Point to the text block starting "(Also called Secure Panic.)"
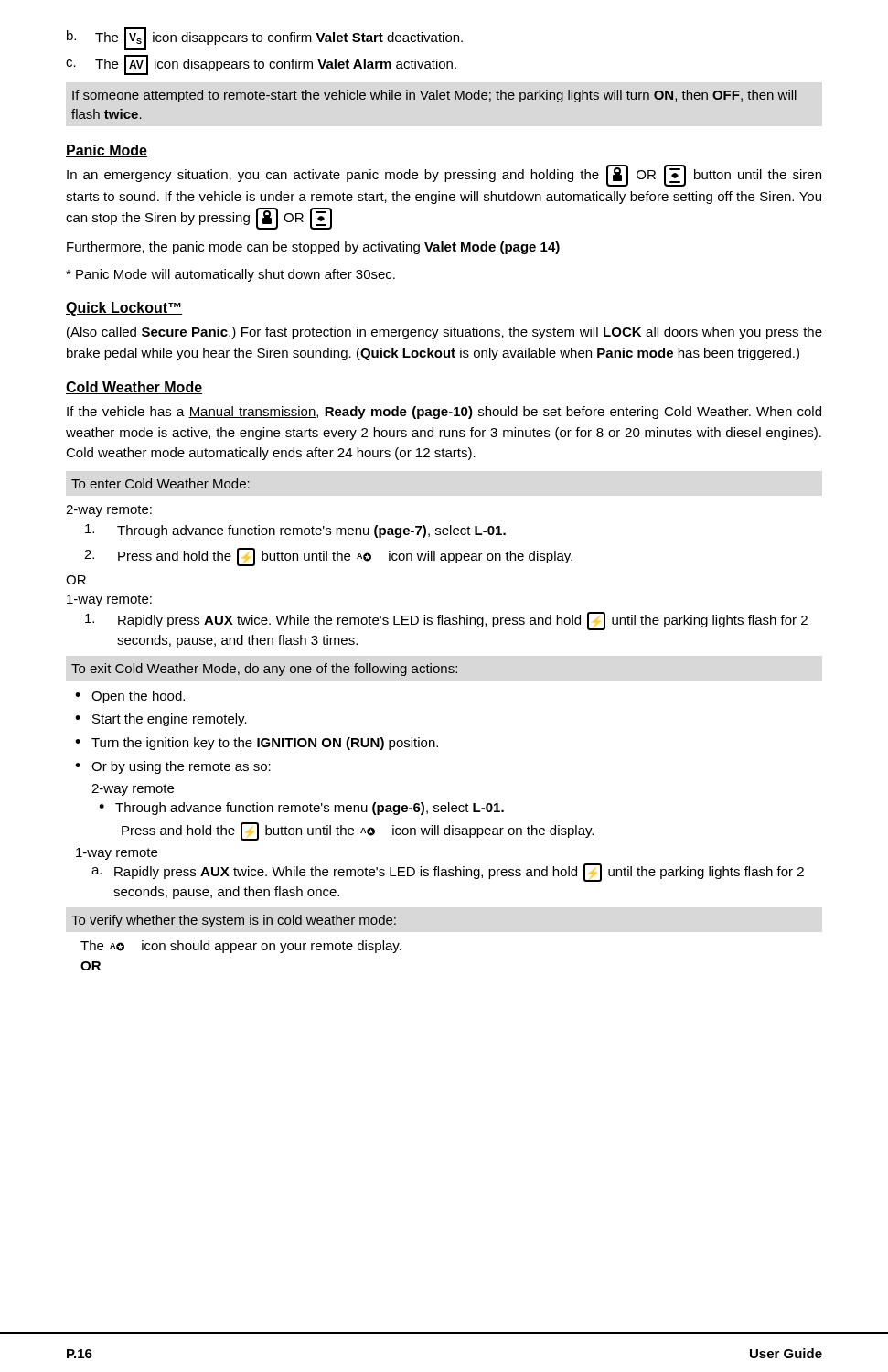 click(x=444, y=342)
